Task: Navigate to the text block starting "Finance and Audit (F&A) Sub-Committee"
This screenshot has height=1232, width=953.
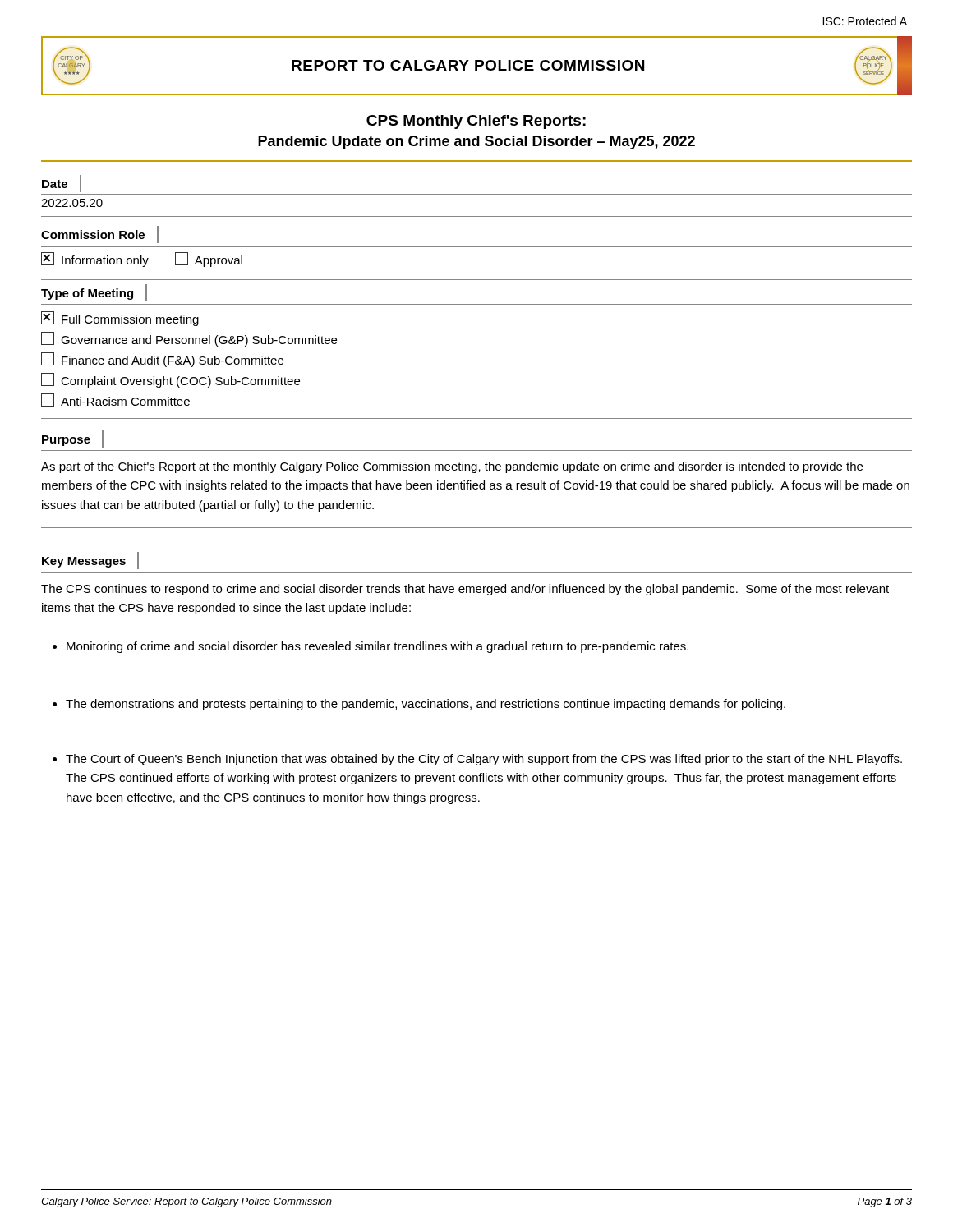Action: 163,360
